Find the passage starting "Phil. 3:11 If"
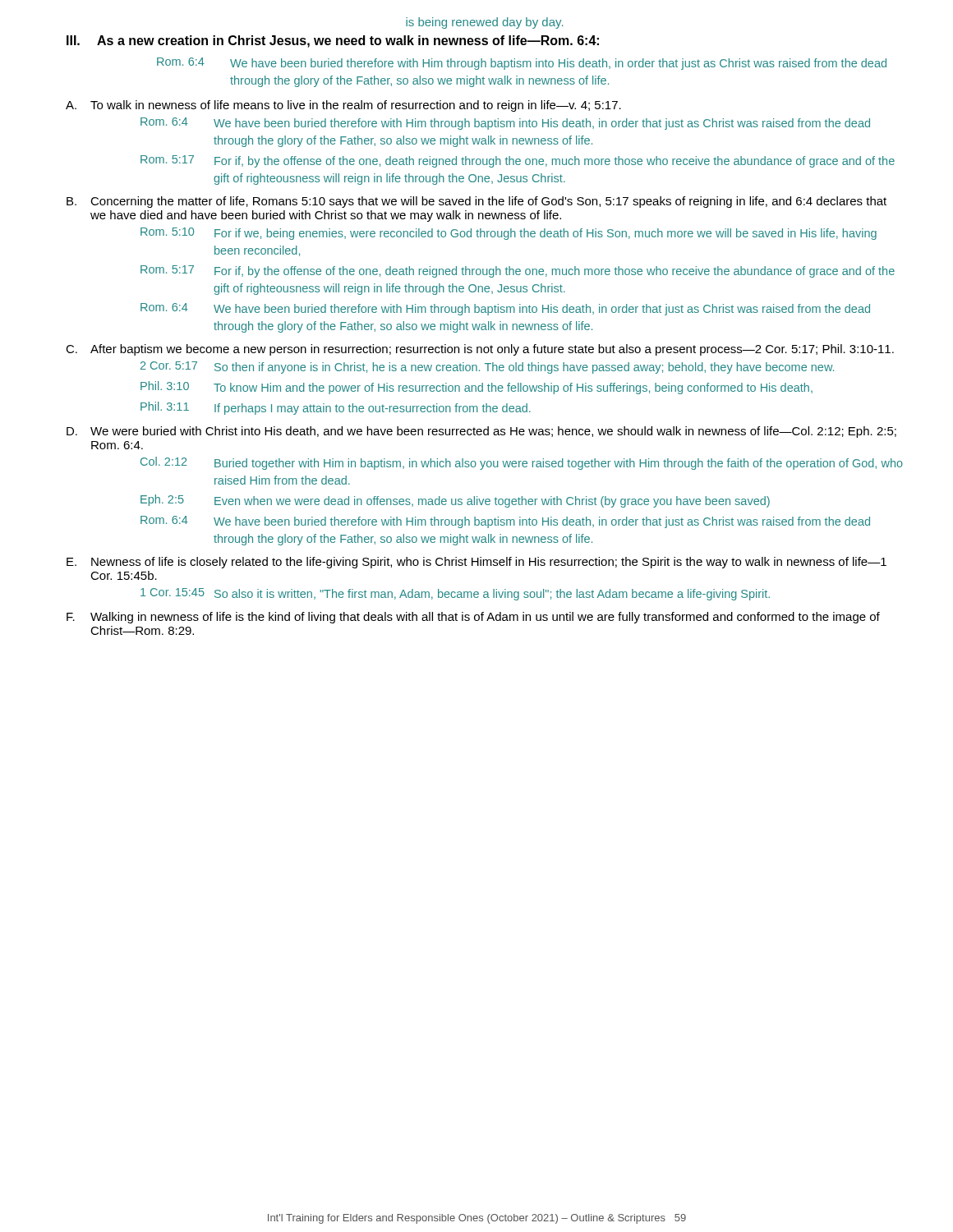Screen dimensions: 1232x953 click(522, 409)
